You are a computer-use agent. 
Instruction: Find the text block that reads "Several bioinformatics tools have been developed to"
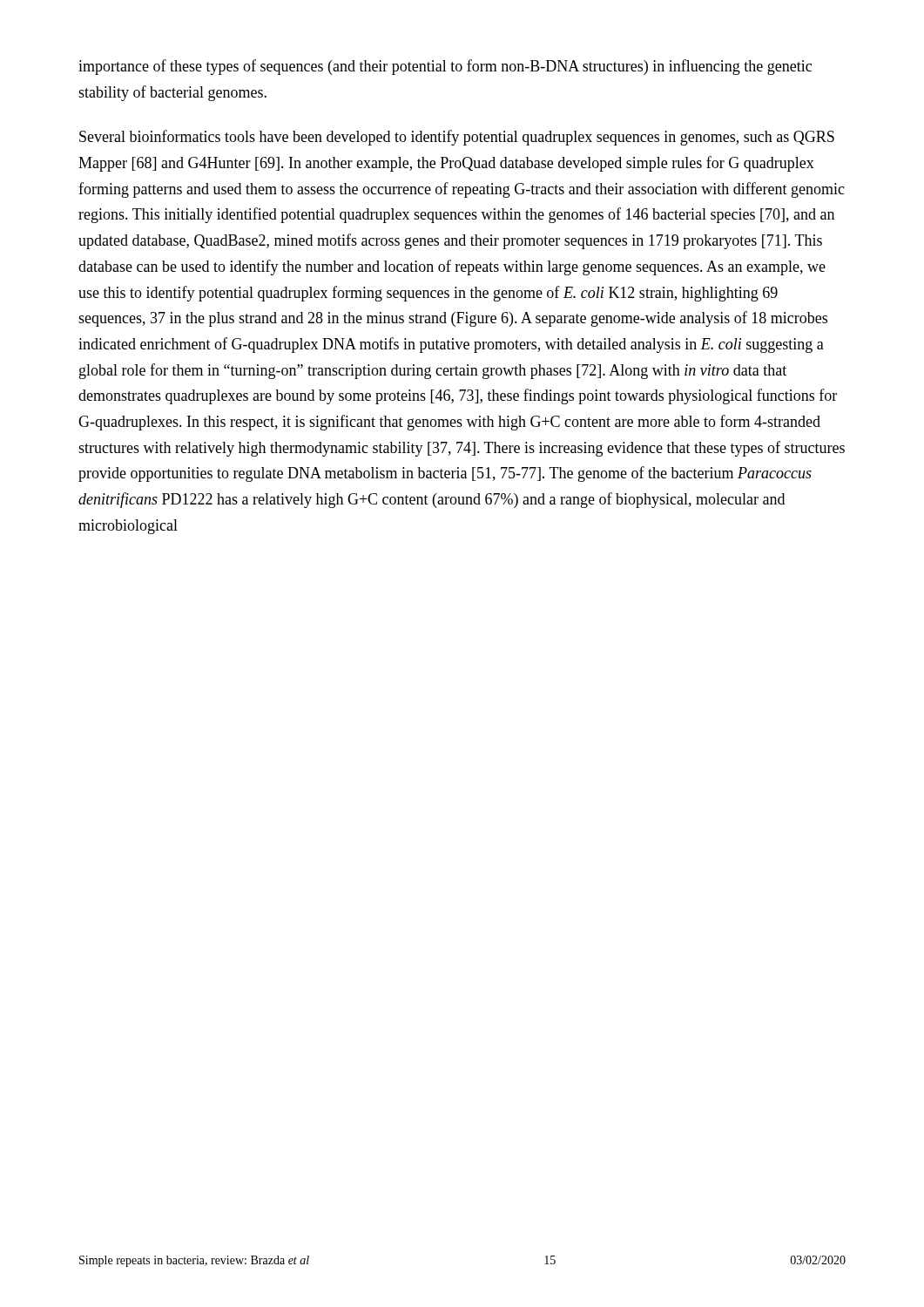pyautogui.click(x=462, y=331)
